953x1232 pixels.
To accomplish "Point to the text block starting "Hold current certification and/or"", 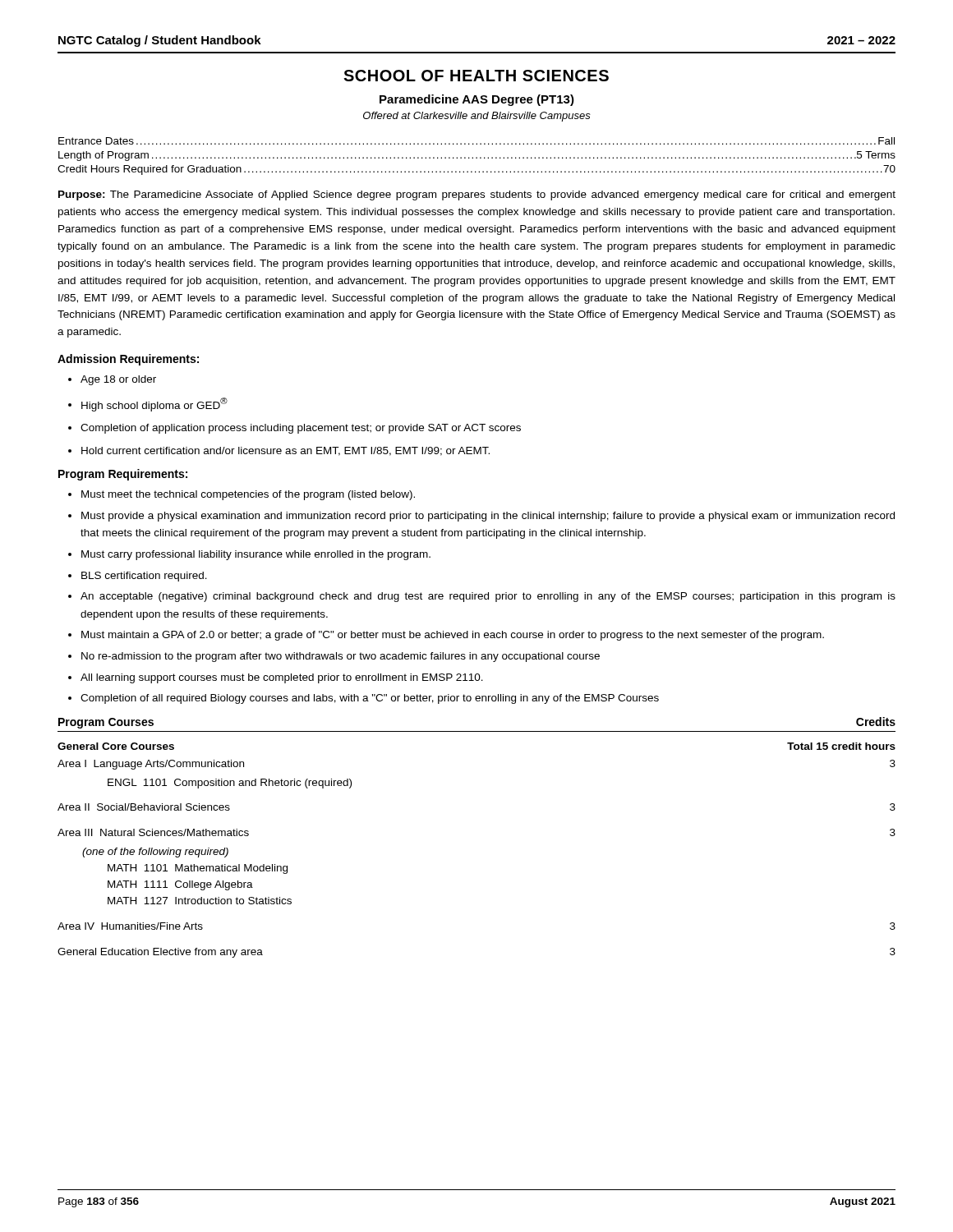I will [476, 450].
